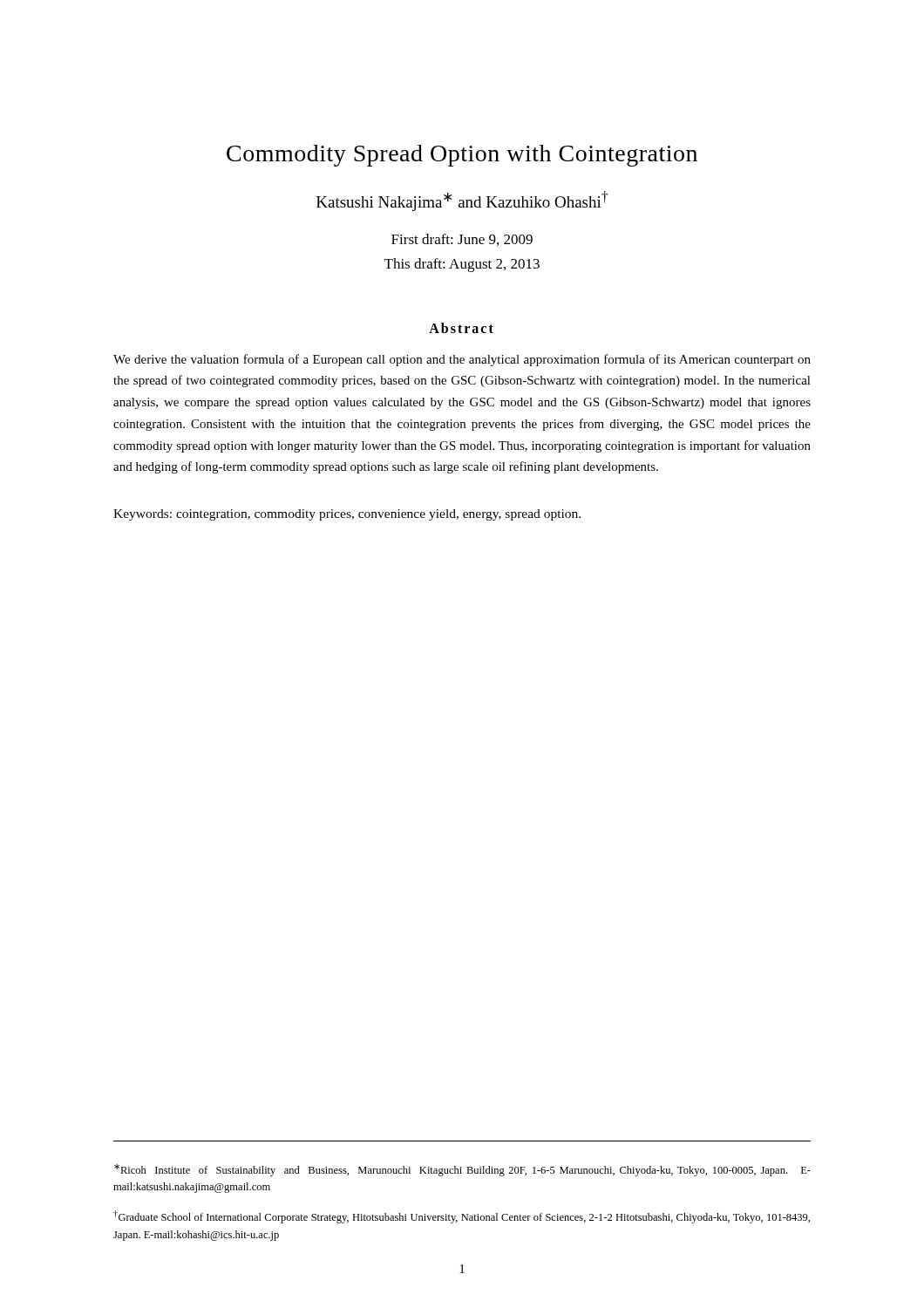Find the region starting "†Graduate School of International Corporate Strategy, Hitotsubashi University,"
Screen dimensions: 1308x924
click(x=462, y=1225)
